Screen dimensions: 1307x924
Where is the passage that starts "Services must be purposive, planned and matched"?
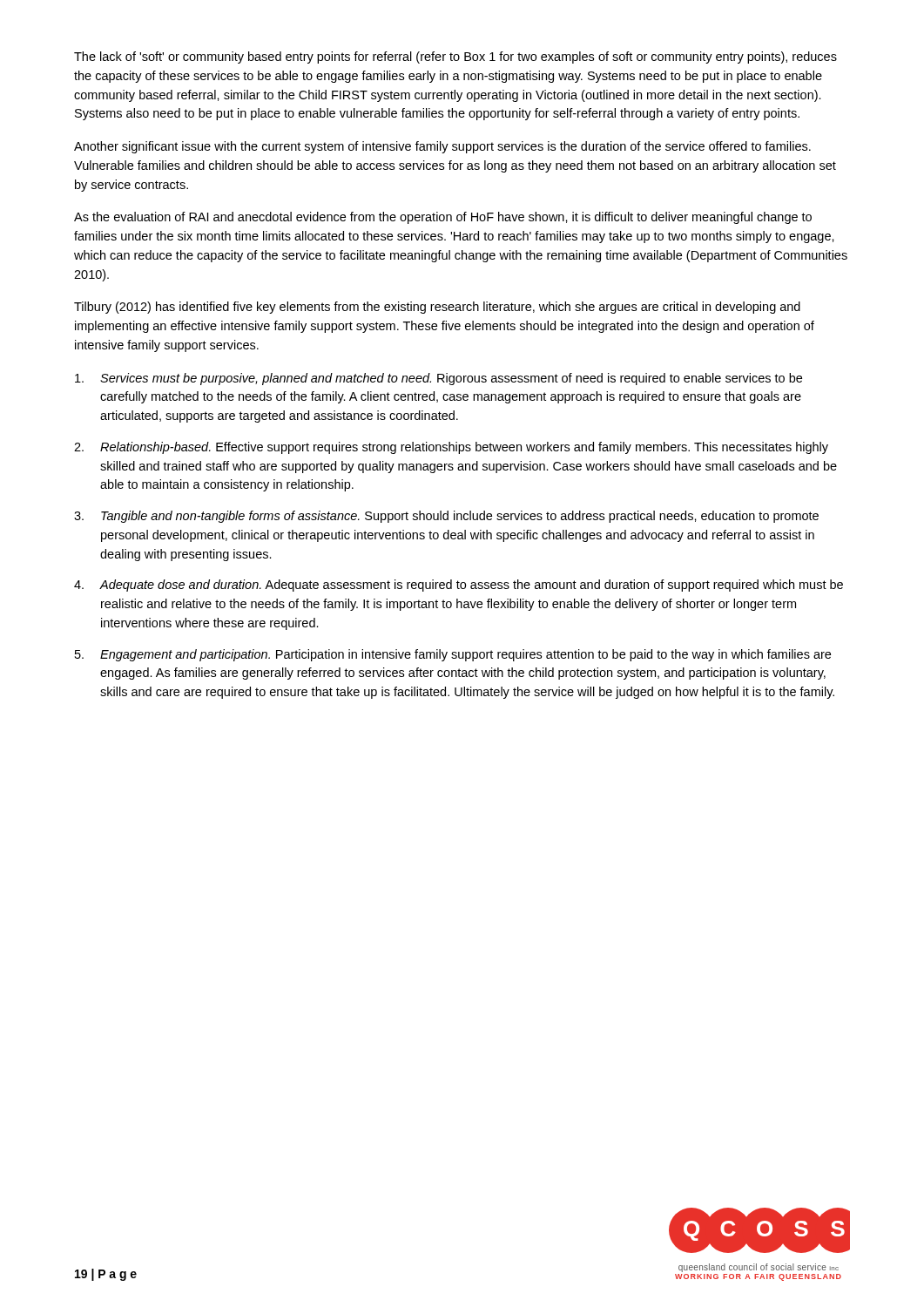tap(462, 397)
